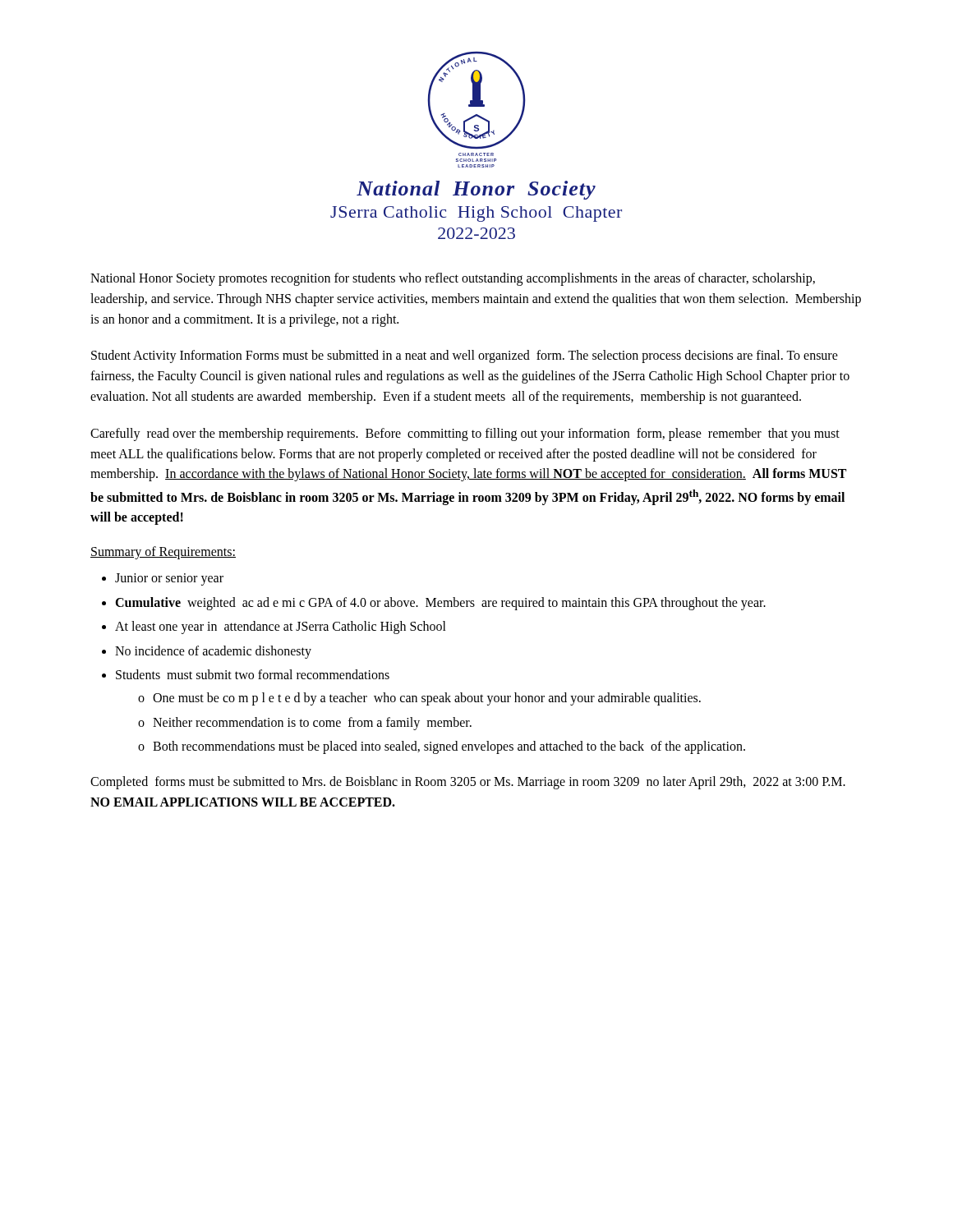Viewport: 953px width, 1232px height.
Task: Find the text starting "No incidence of academic dishonesty"
Action: point(213,651)
